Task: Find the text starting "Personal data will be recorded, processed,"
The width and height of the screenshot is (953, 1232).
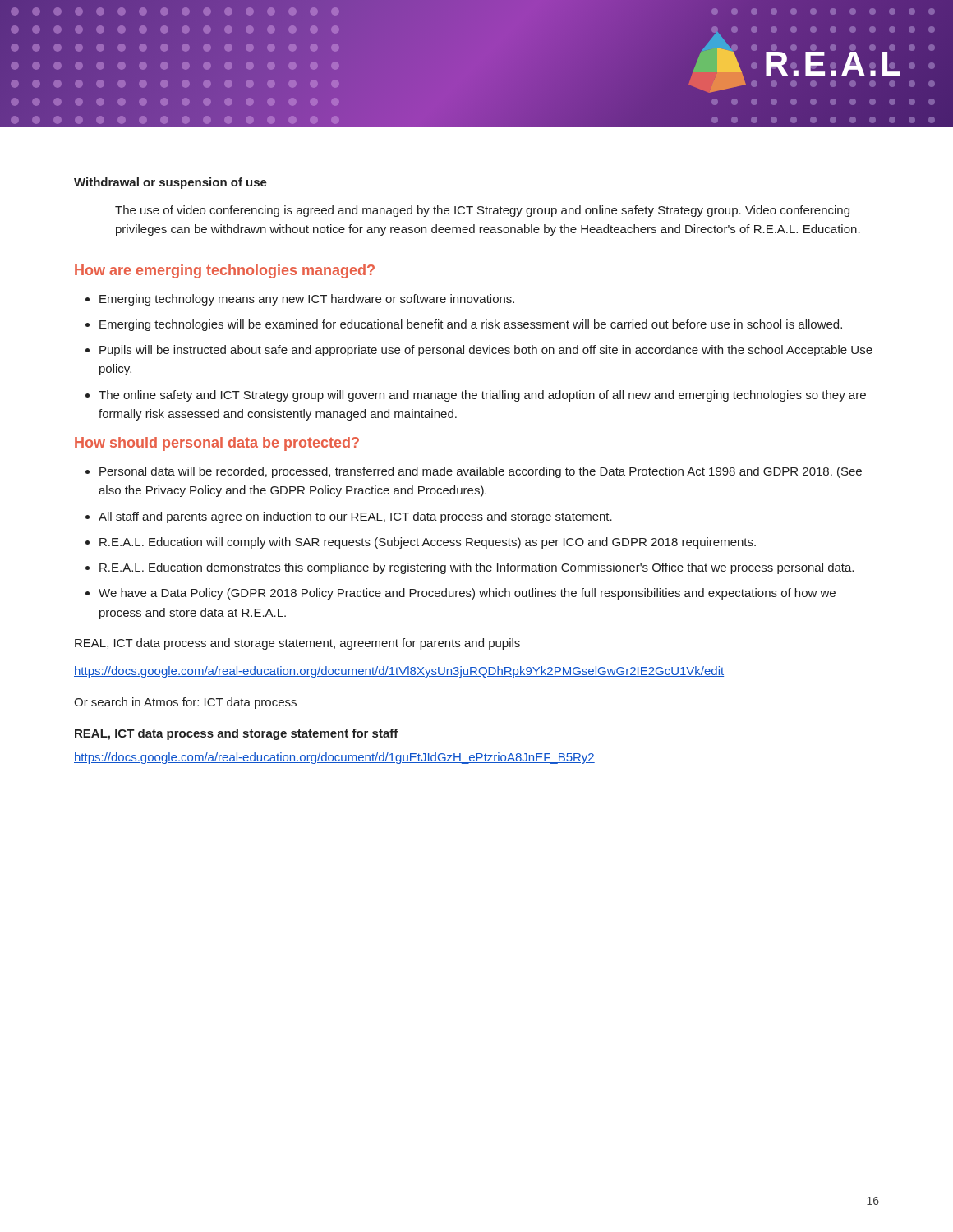Action: (480, 481)
